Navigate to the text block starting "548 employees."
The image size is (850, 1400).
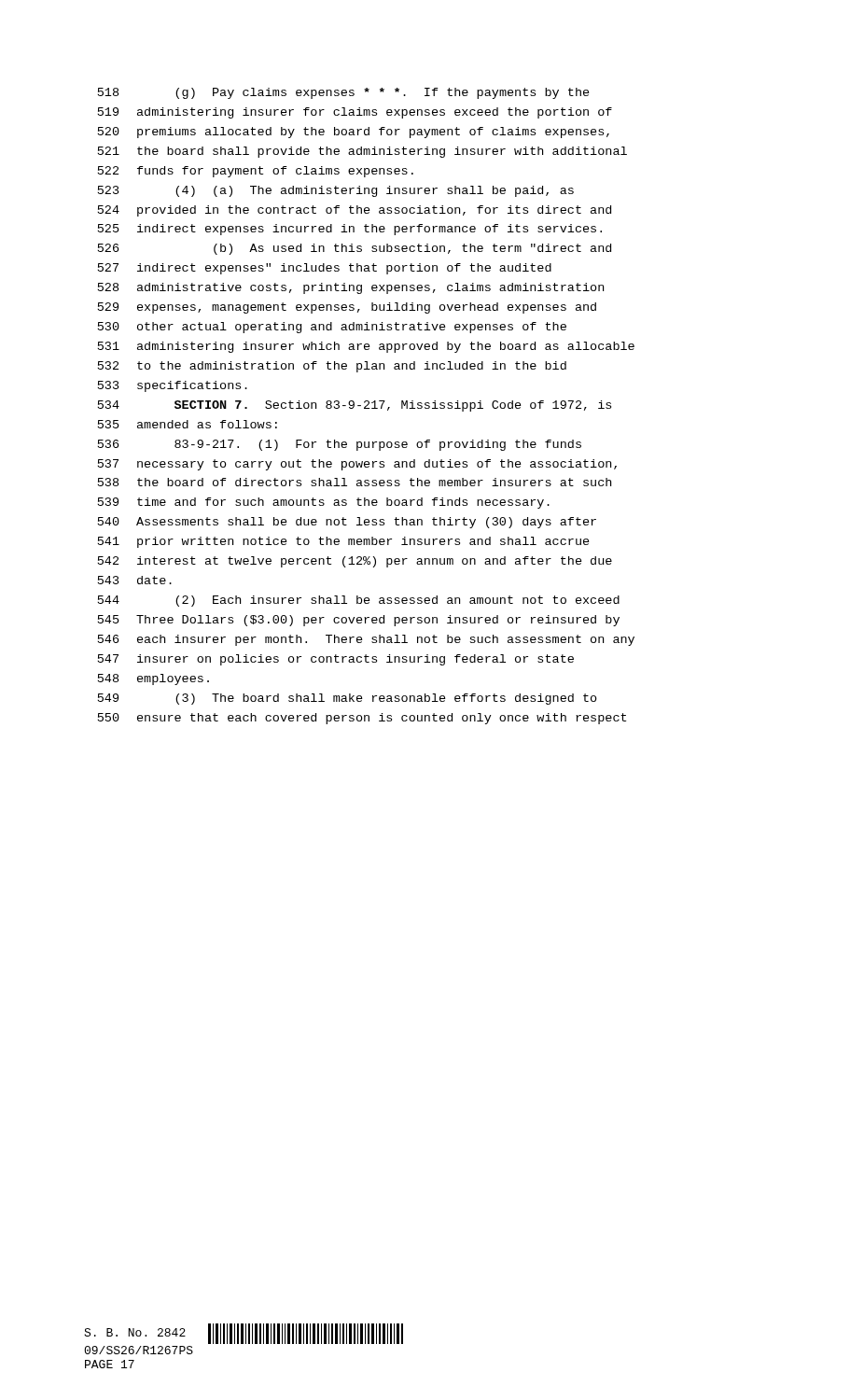tap(153, 679)
